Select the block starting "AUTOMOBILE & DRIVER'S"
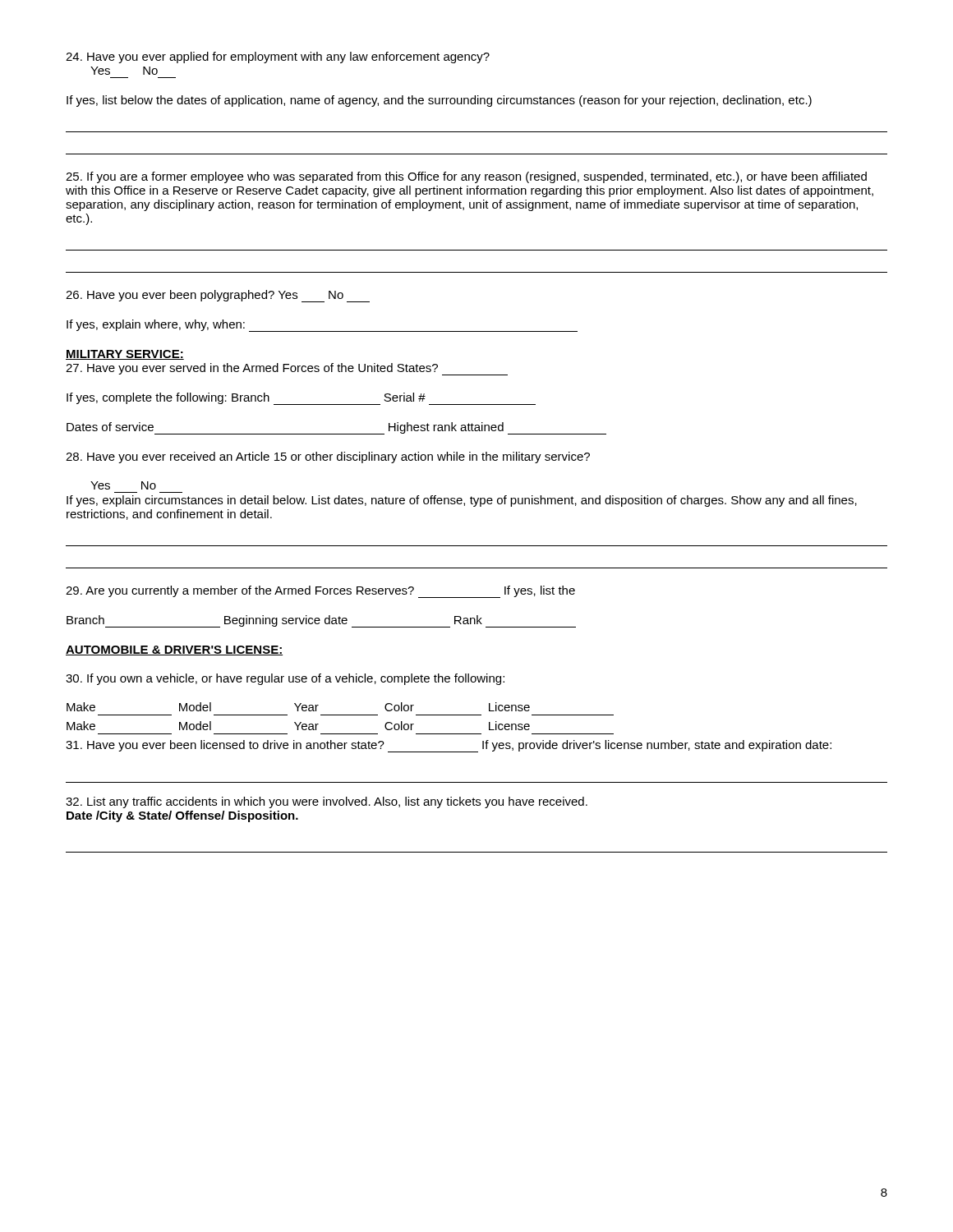The image size is (953, 1232). (x=174, y=649)
